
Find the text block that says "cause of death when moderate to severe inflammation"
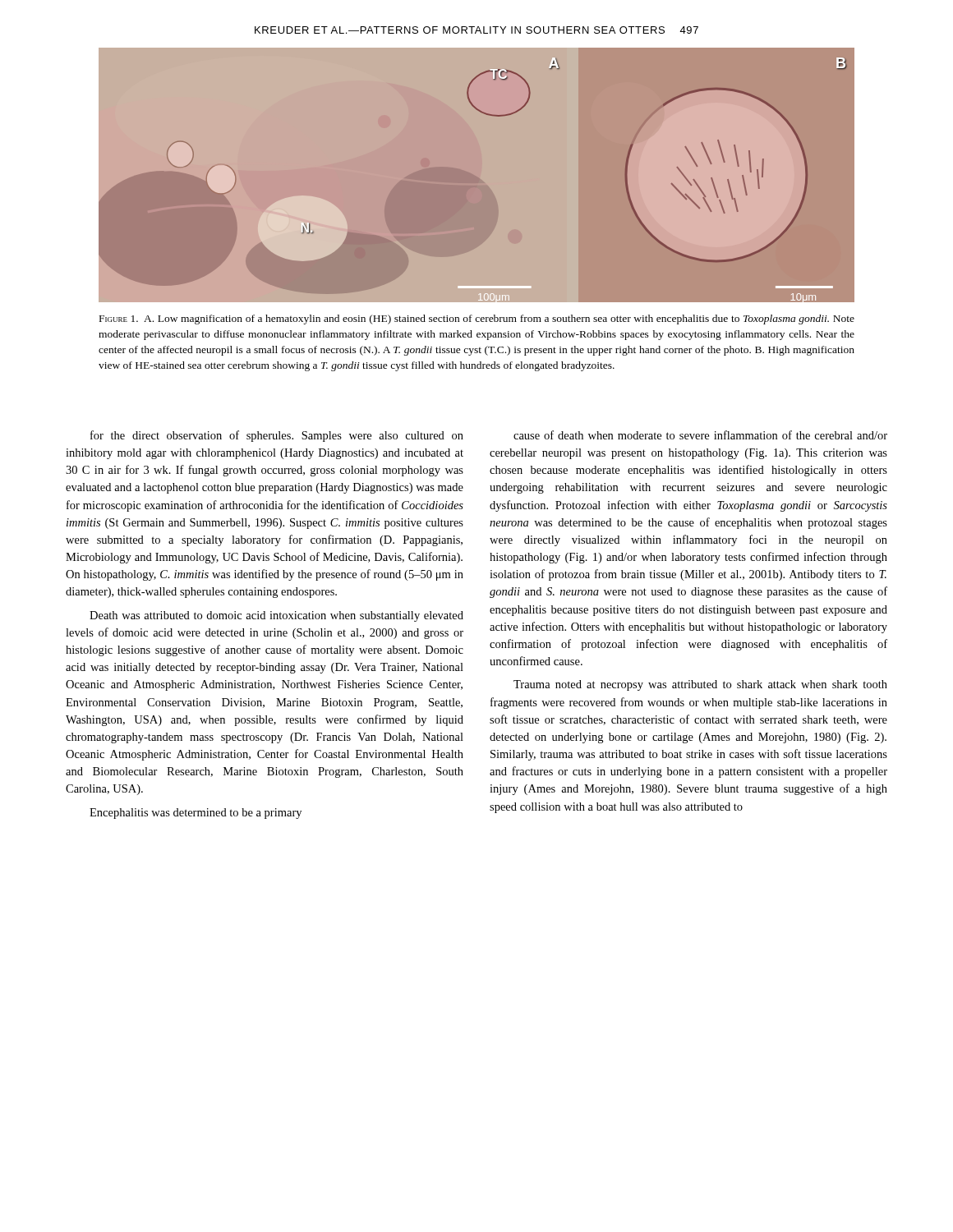click(x=688, y=621)
